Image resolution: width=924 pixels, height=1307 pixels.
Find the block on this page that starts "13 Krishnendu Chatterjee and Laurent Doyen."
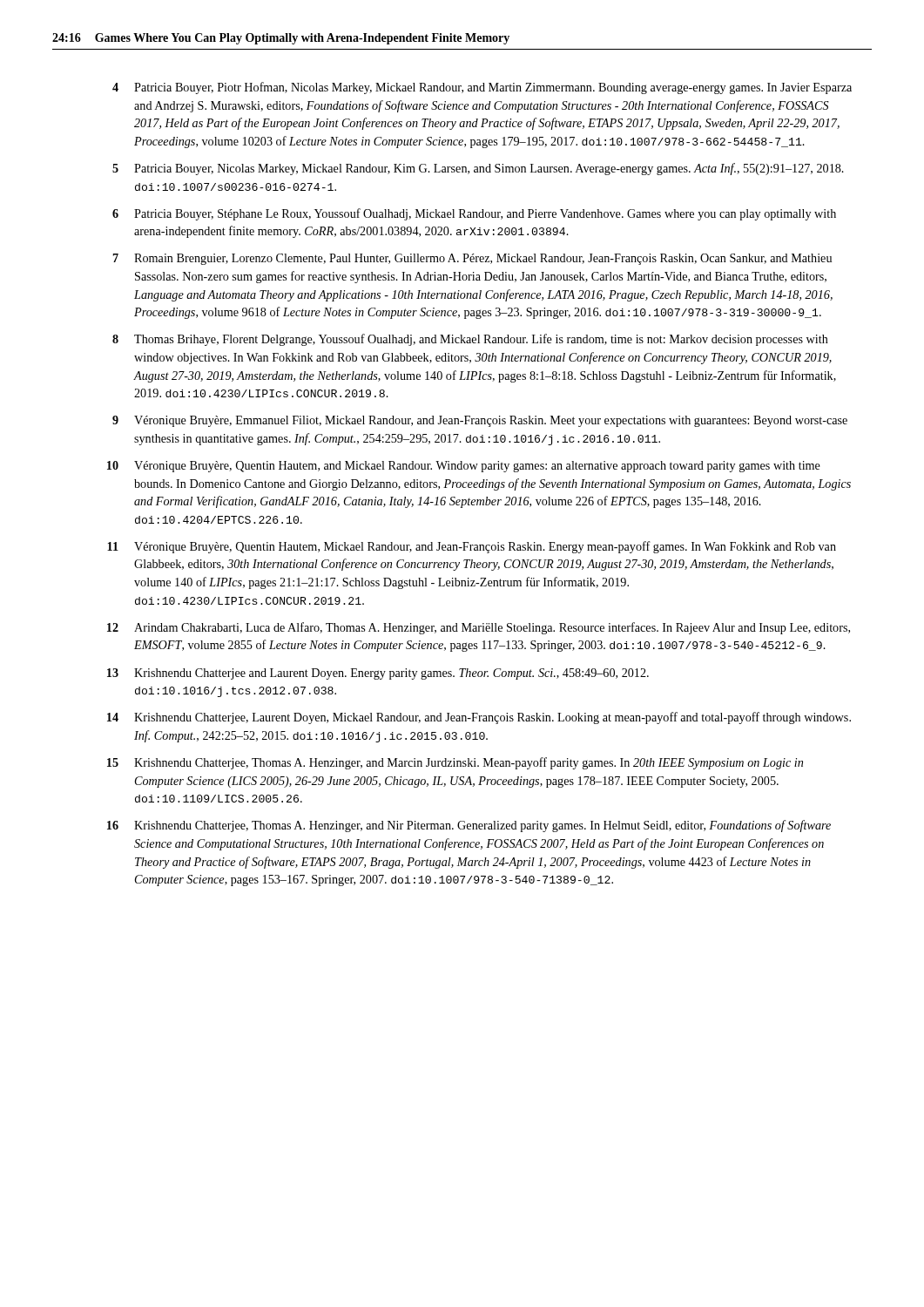(471, 682)
